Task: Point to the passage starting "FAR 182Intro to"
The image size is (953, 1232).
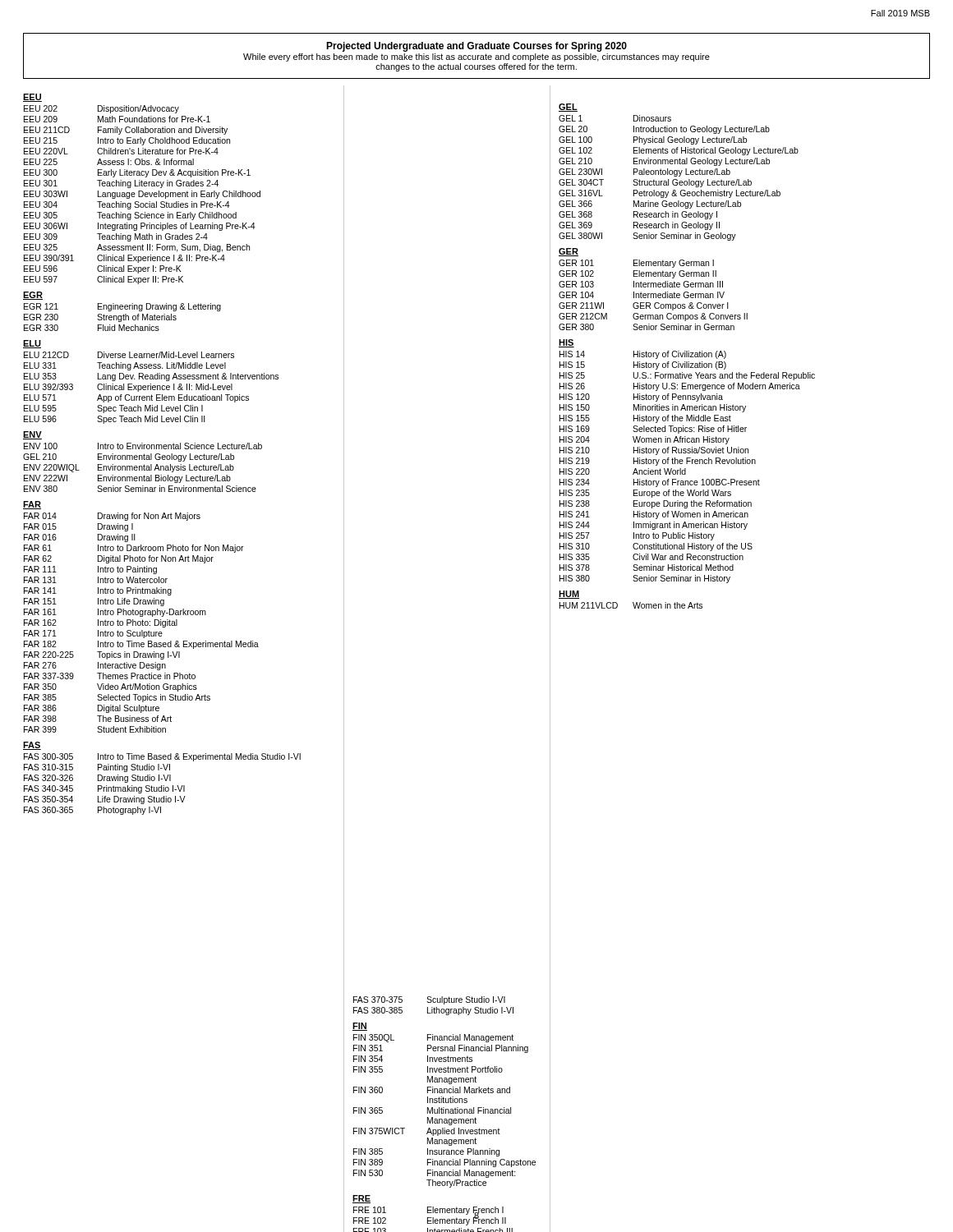Action: click(x=179, y=644)
